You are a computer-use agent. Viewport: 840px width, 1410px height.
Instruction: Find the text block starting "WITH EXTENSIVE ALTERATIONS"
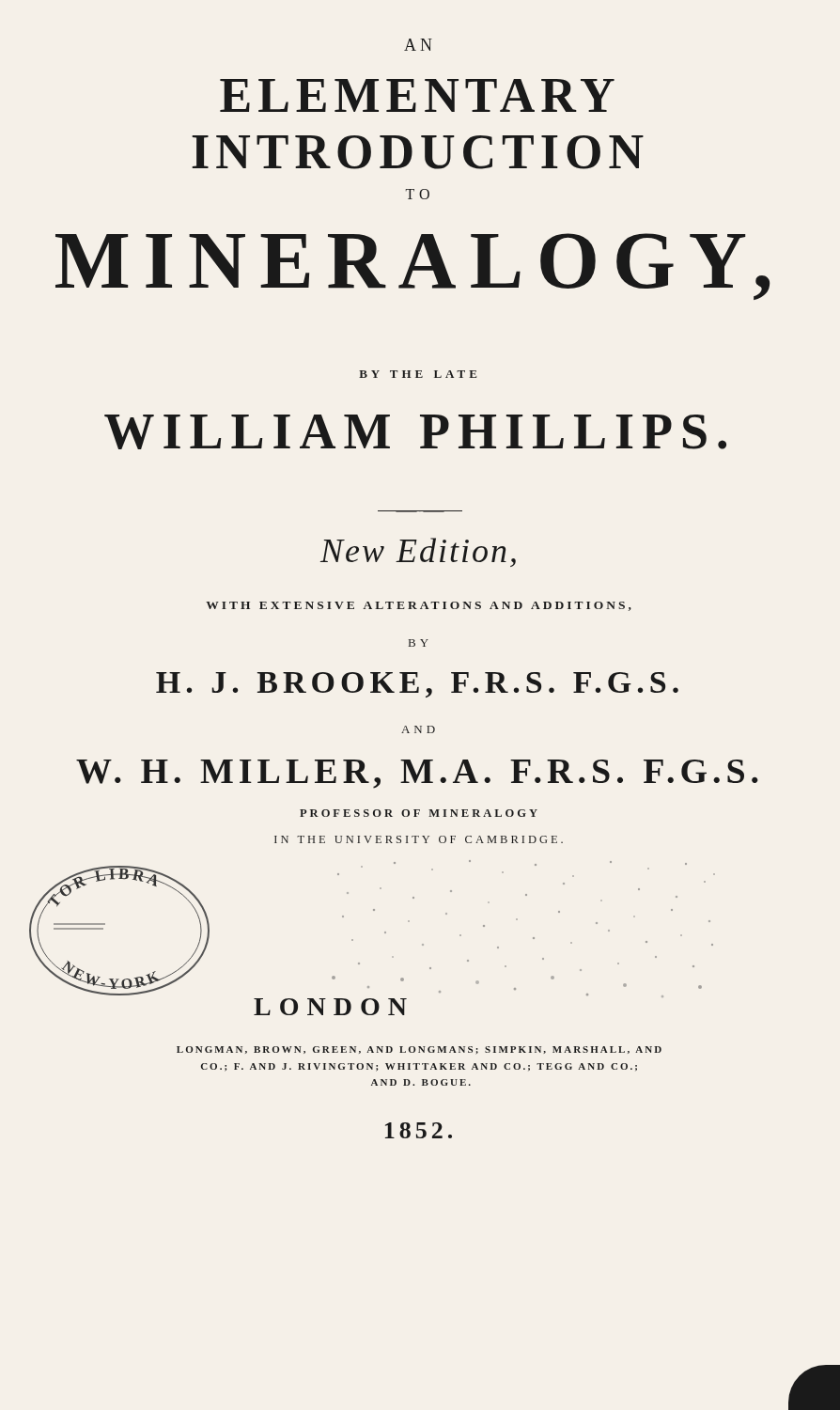click(x=420, y=605)
